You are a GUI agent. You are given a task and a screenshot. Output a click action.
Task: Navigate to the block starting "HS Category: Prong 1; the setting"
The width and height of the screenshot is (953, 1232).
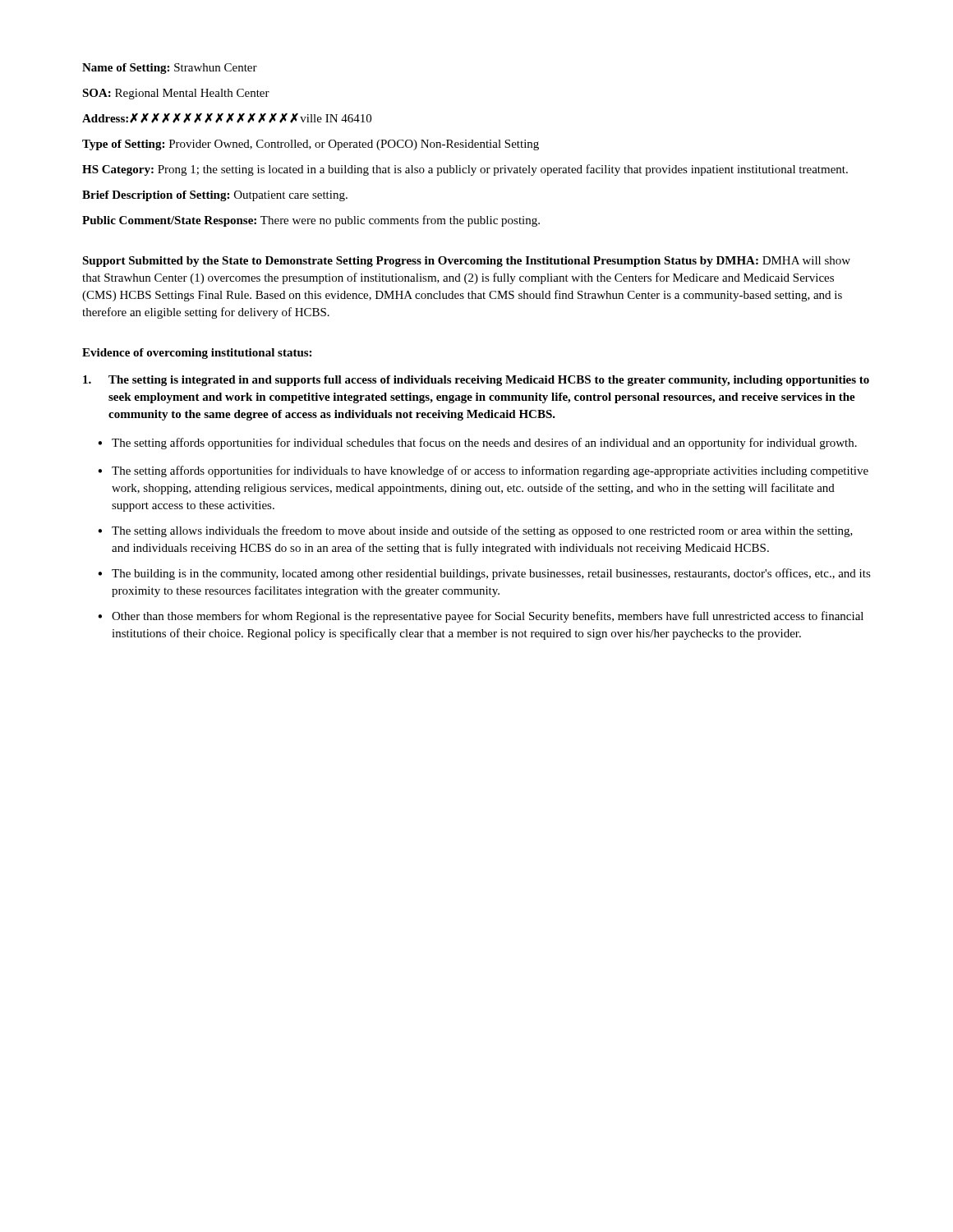tap(476, 170)
